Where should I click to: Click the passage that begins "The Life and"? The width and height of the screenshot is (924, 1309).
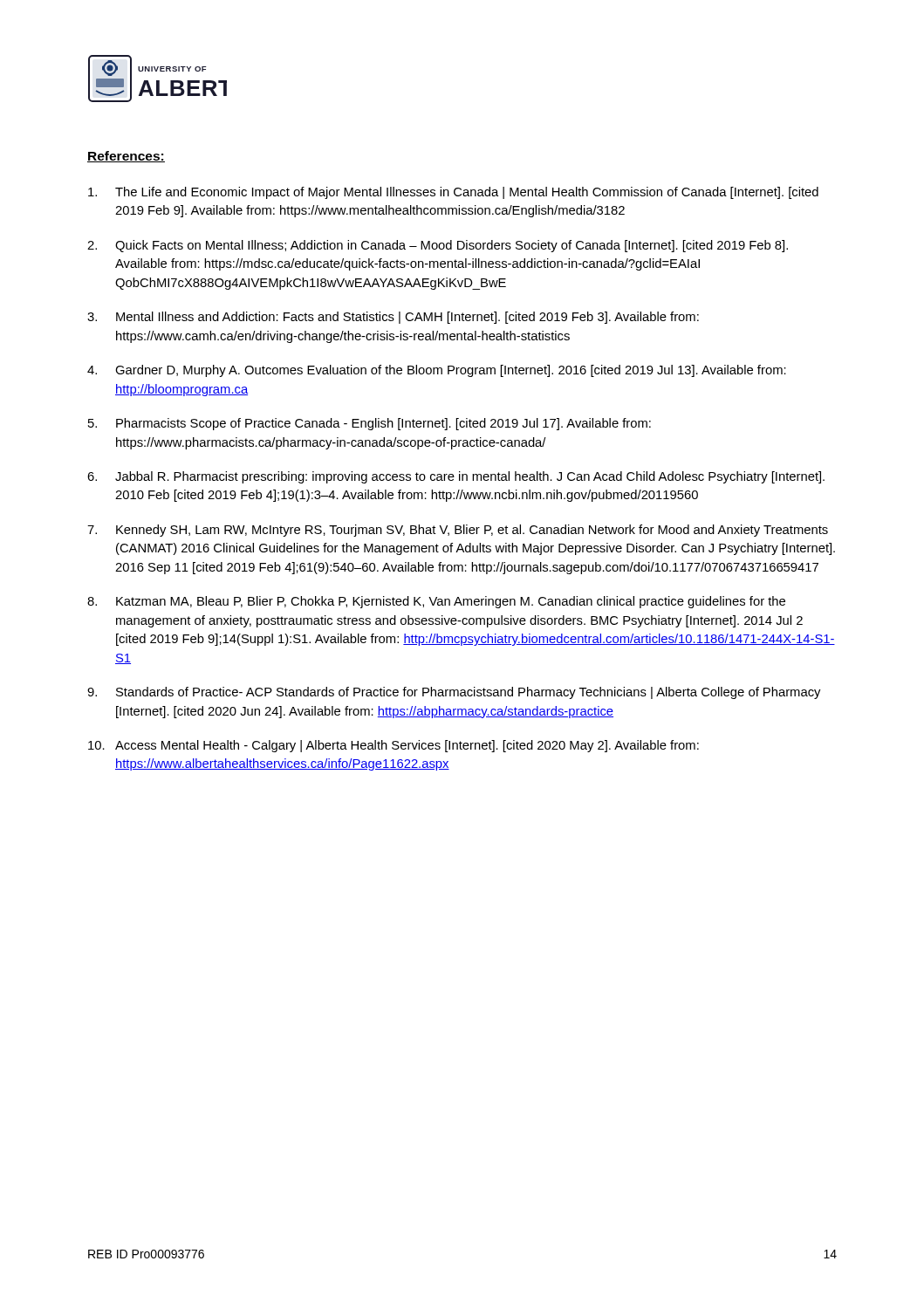point(476,202)
